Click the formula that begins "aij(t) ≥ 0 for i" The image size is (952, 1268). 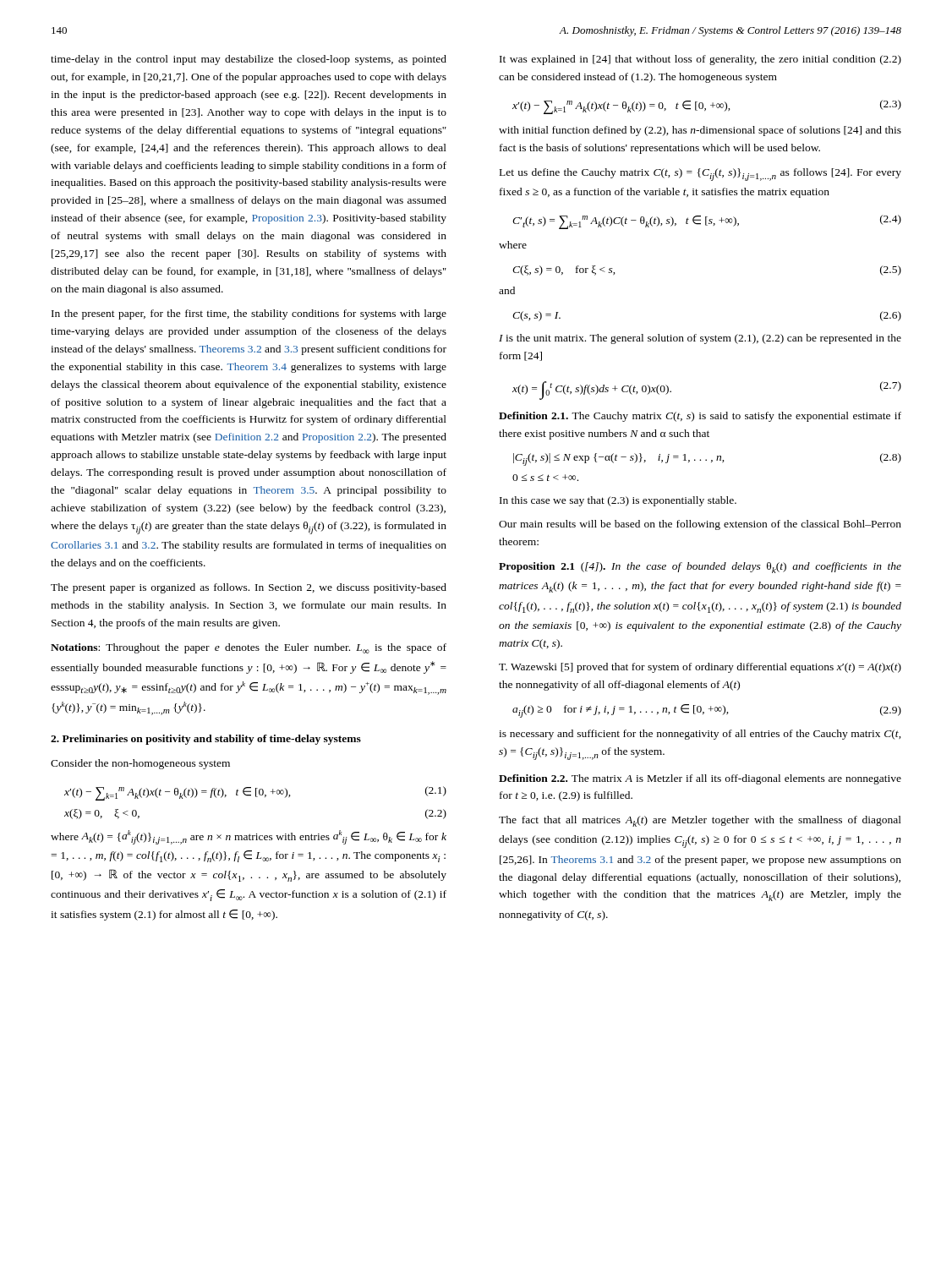click(x=700, y=711)
